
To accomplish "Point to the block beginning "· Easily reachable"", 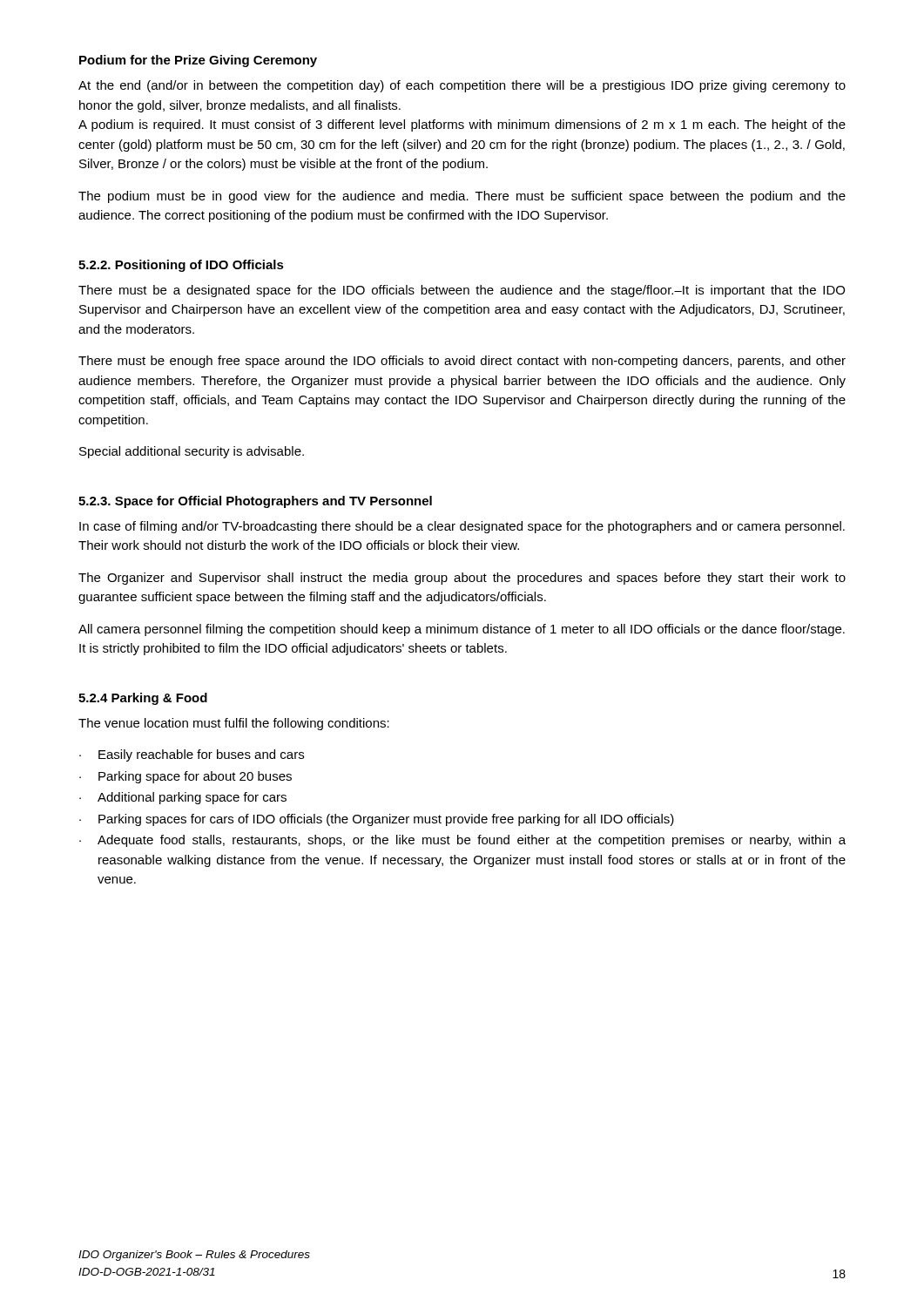I will [192, 755].
